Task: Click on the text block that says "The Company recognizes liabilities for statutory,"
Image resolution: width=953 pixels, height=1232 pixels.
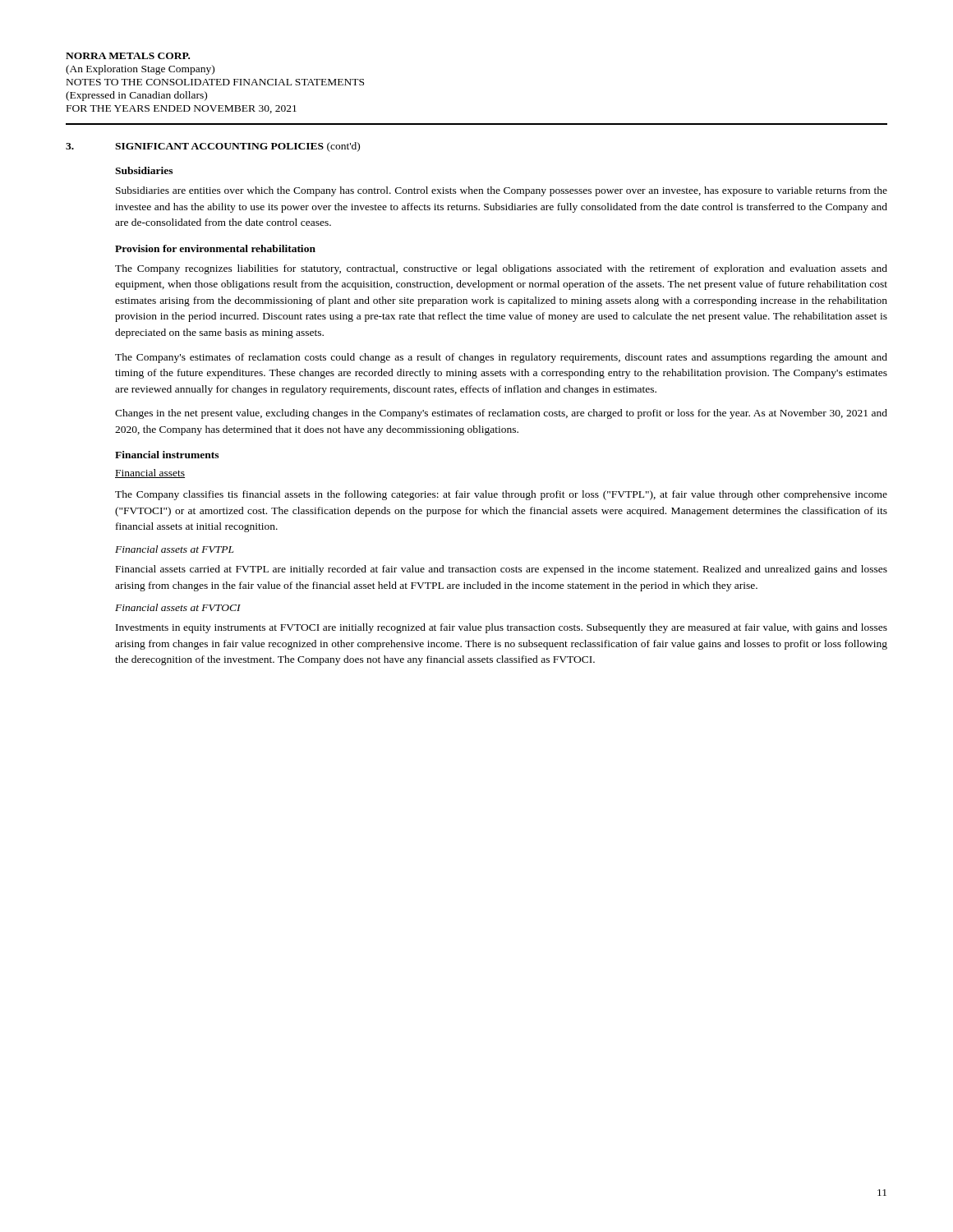Action: pos(501,300)
